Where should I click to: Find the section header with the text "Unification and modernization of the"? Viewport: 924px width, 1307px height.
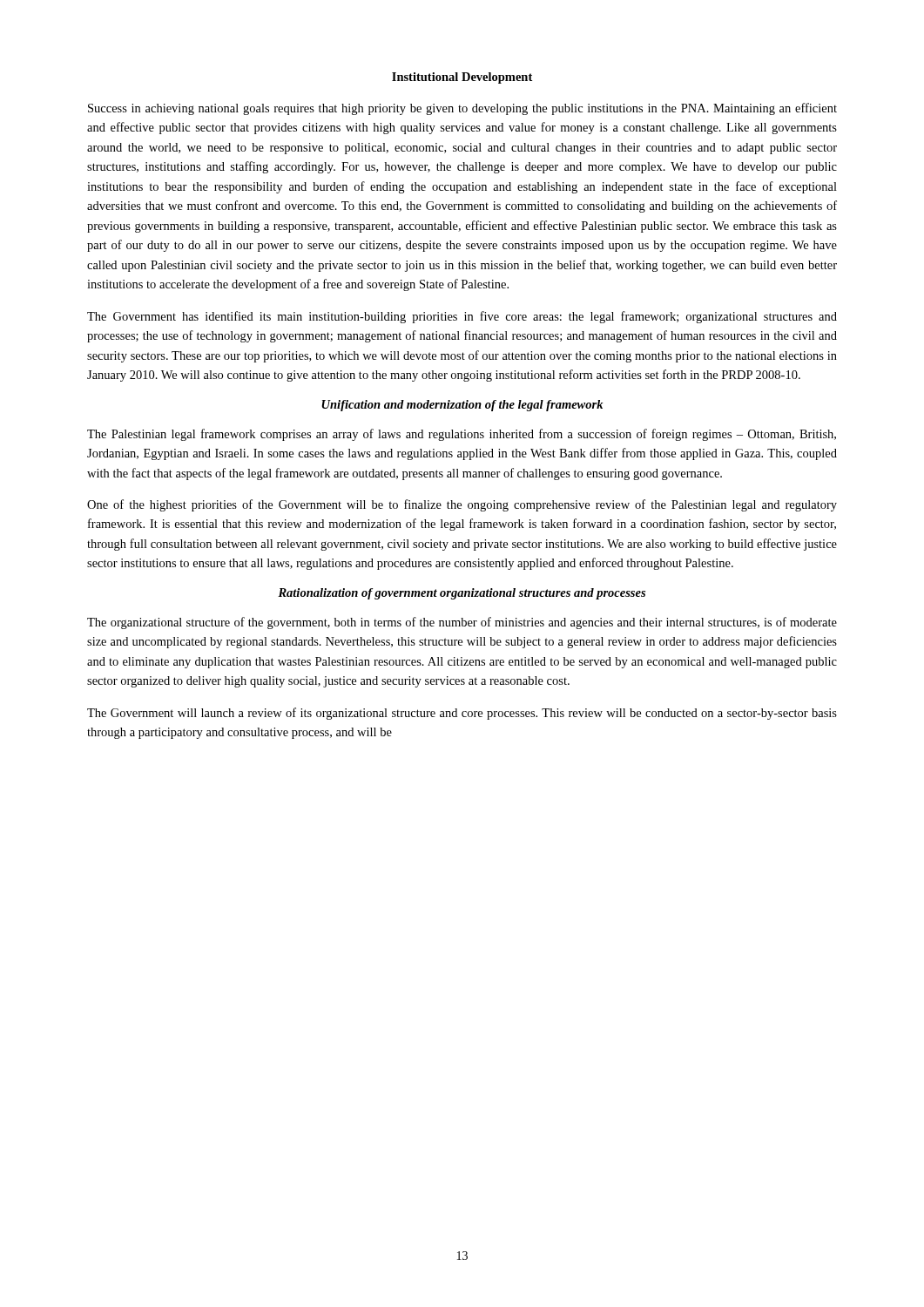462,404
